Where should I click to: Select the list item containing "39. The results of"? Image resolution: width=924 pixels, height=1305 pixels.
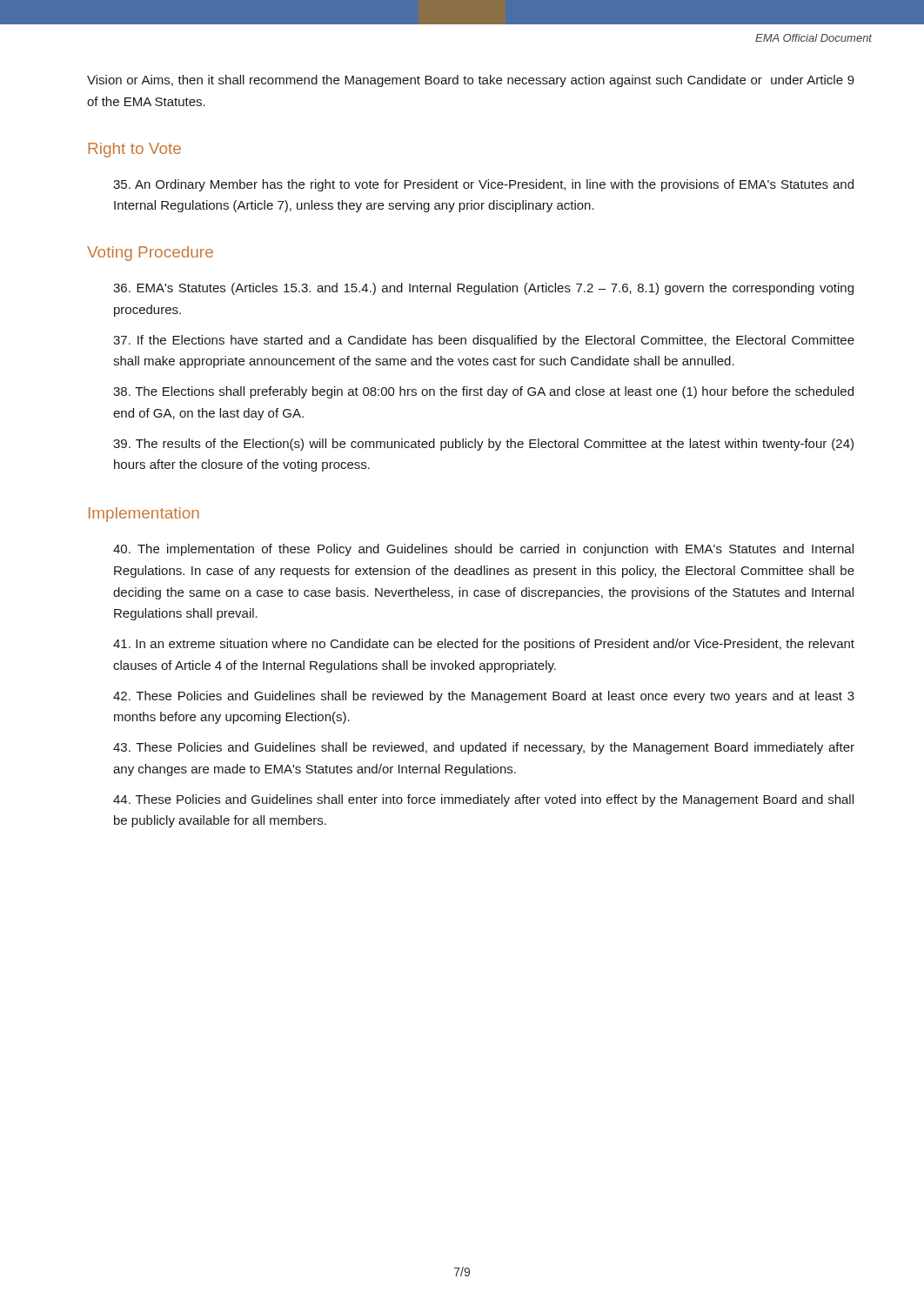coord(484,454)
